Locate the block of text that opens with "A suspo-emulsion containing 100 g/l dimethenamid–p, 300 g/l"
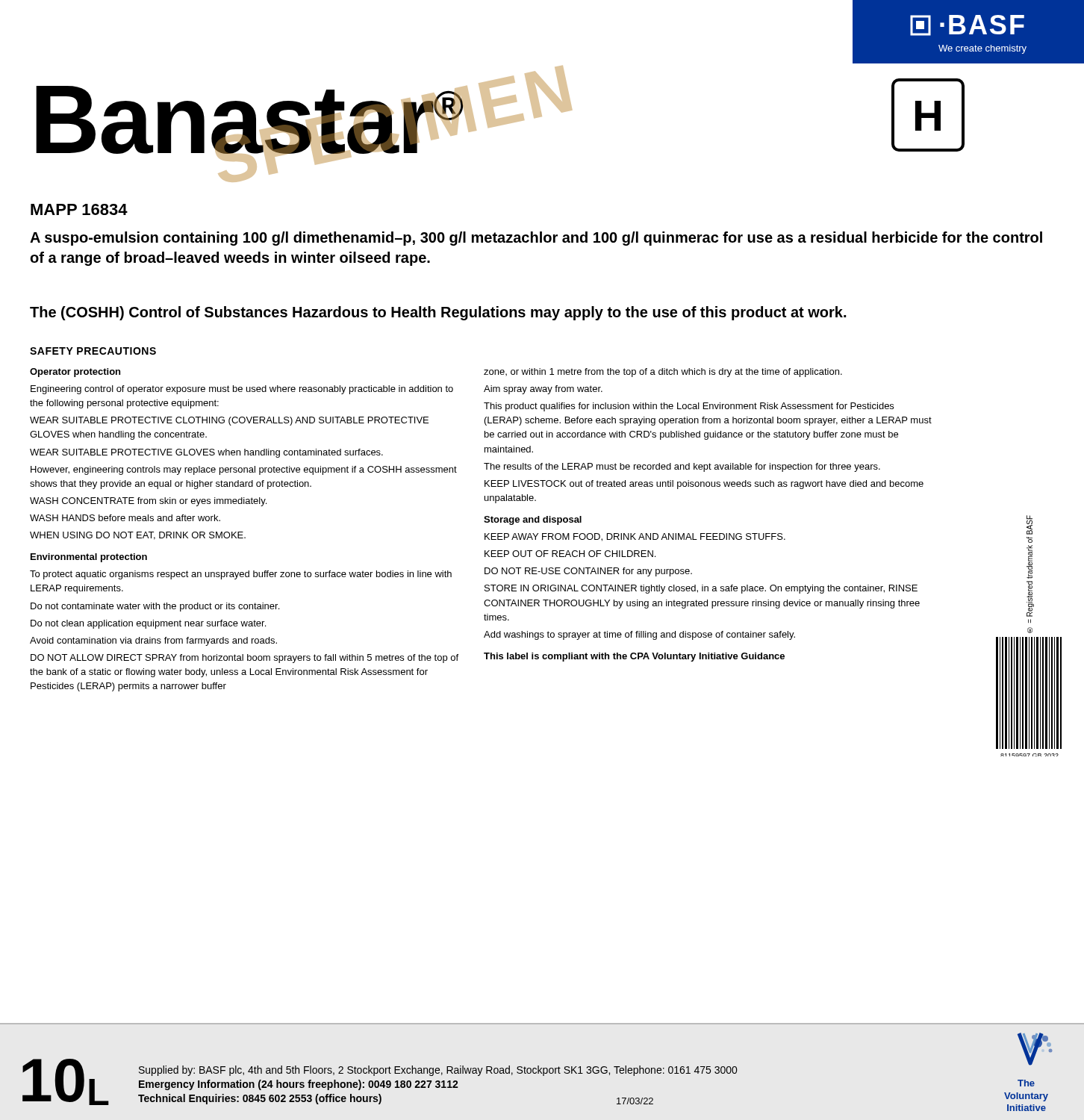The width and height of the screenshot is (1084, 1120). tap(537, 248)
